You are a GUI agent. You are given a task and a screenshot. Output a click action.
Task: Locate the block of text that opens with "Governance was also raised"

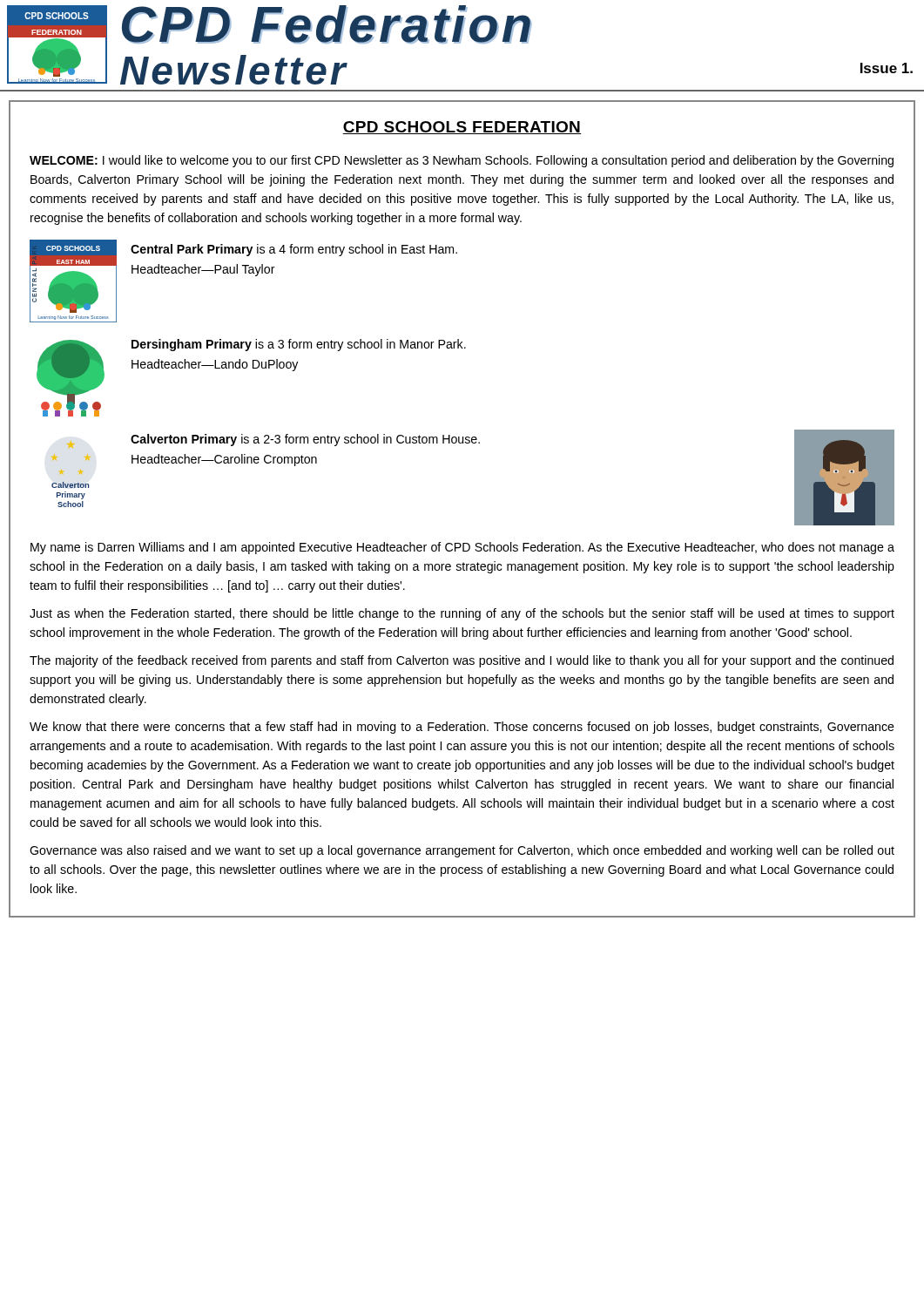[462, 870]
